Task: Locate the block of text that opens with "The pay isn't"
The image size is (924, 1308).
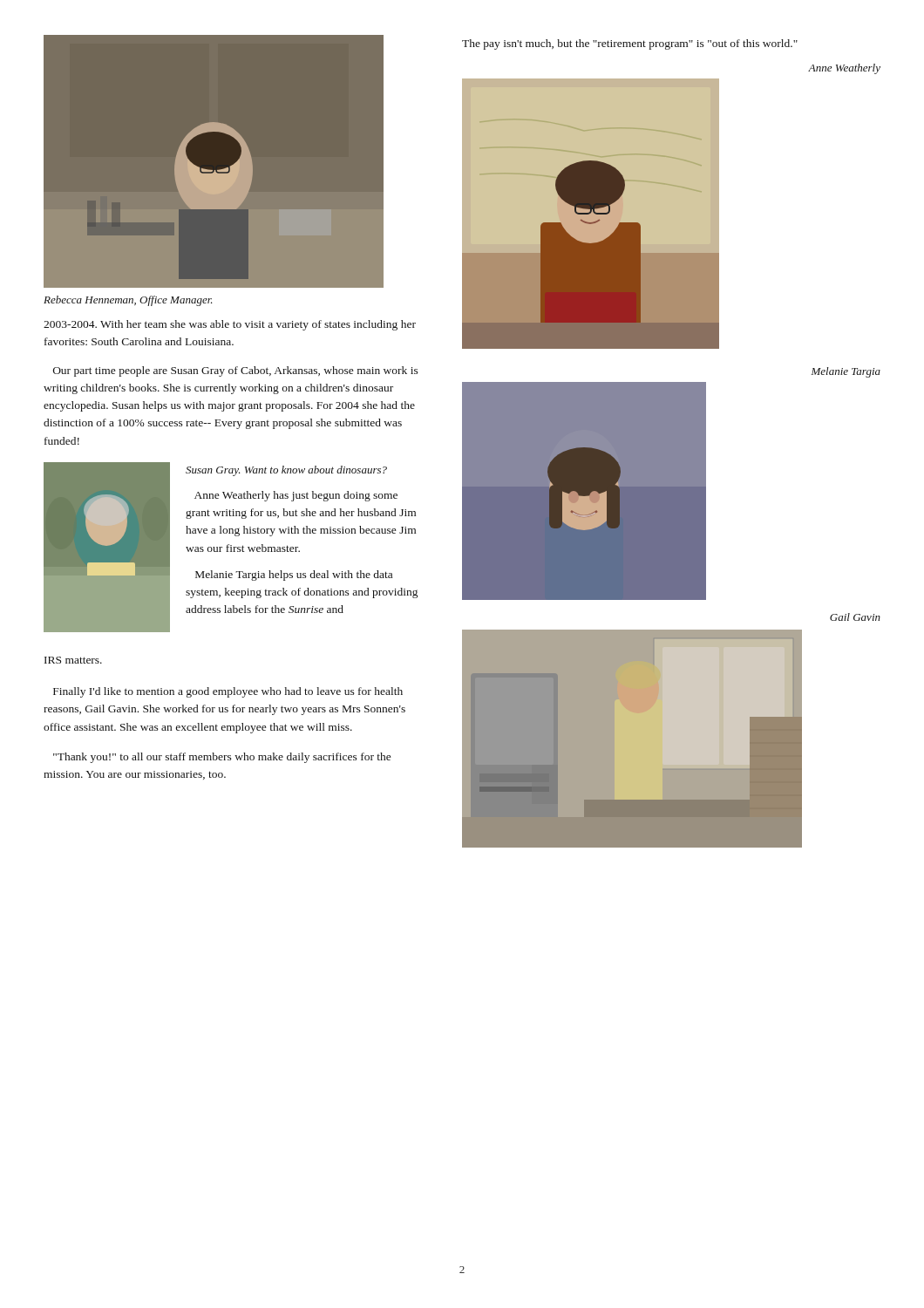Action: [630, 43]
